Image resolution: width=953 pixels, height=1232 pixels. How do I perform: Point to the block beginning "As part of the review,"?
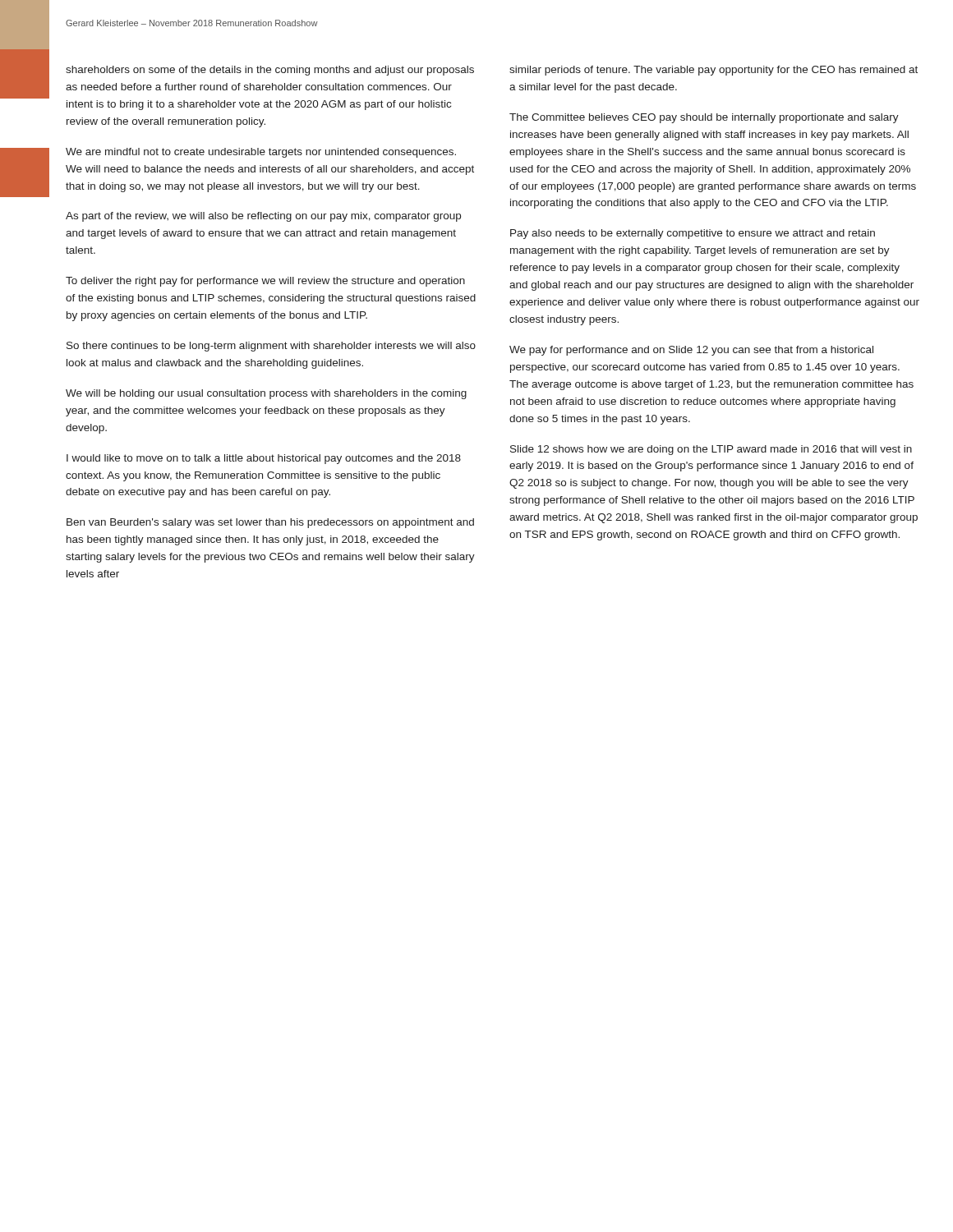coord(271,234)
